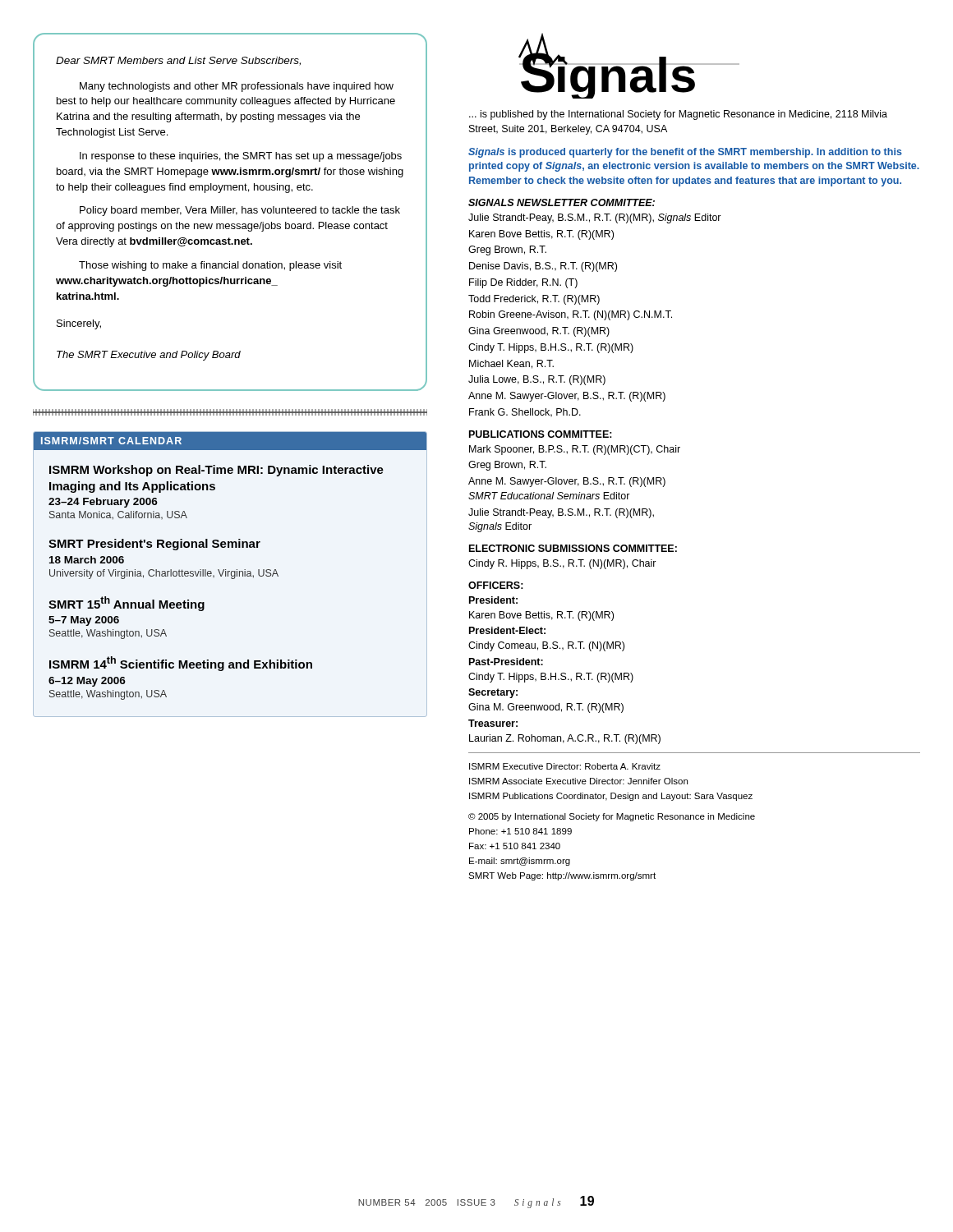The height and width of the screenshot is (1232, 953).
Task: Find the table that mentions "ISMRM/SMRT CALENDAR ISMRM Workshop"
Action: 230,574
